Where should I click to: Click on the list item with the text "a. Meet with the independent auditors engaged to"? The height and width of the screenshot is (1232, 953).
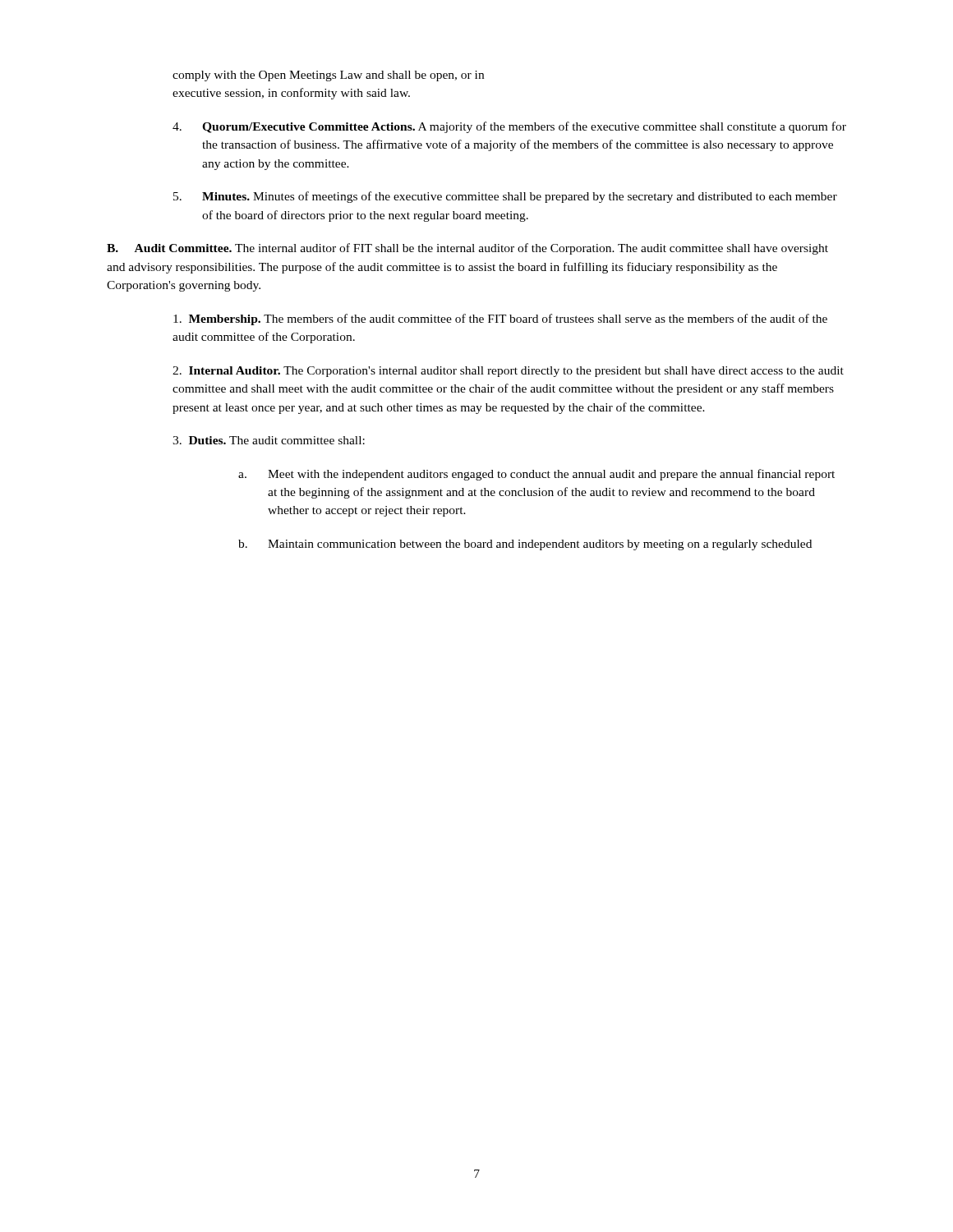pyautogui.click(x=542, y=492)
